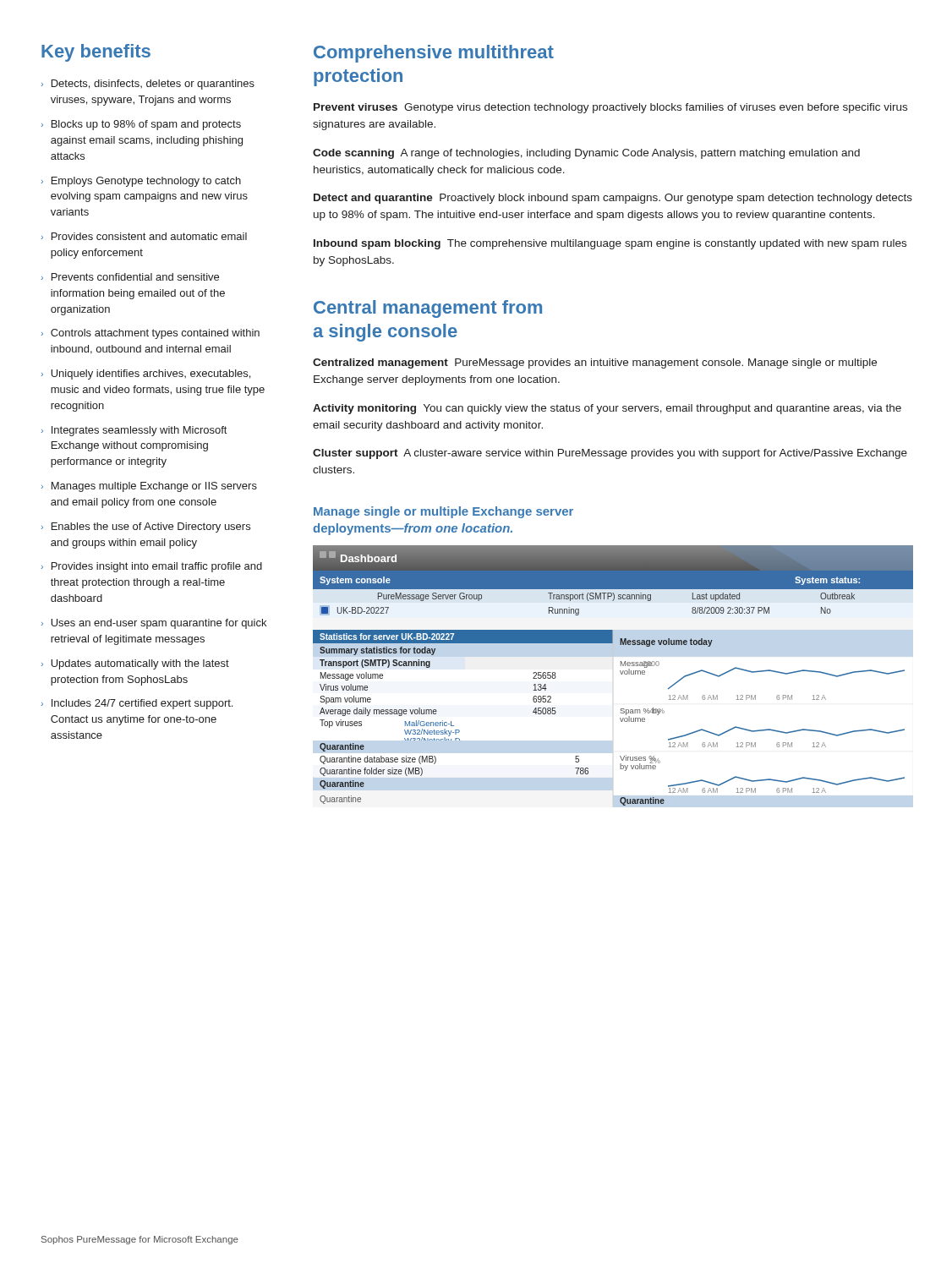Select the passage starting "› Employs Genotype"
The image size is (952, 1268).
(154, 197)
